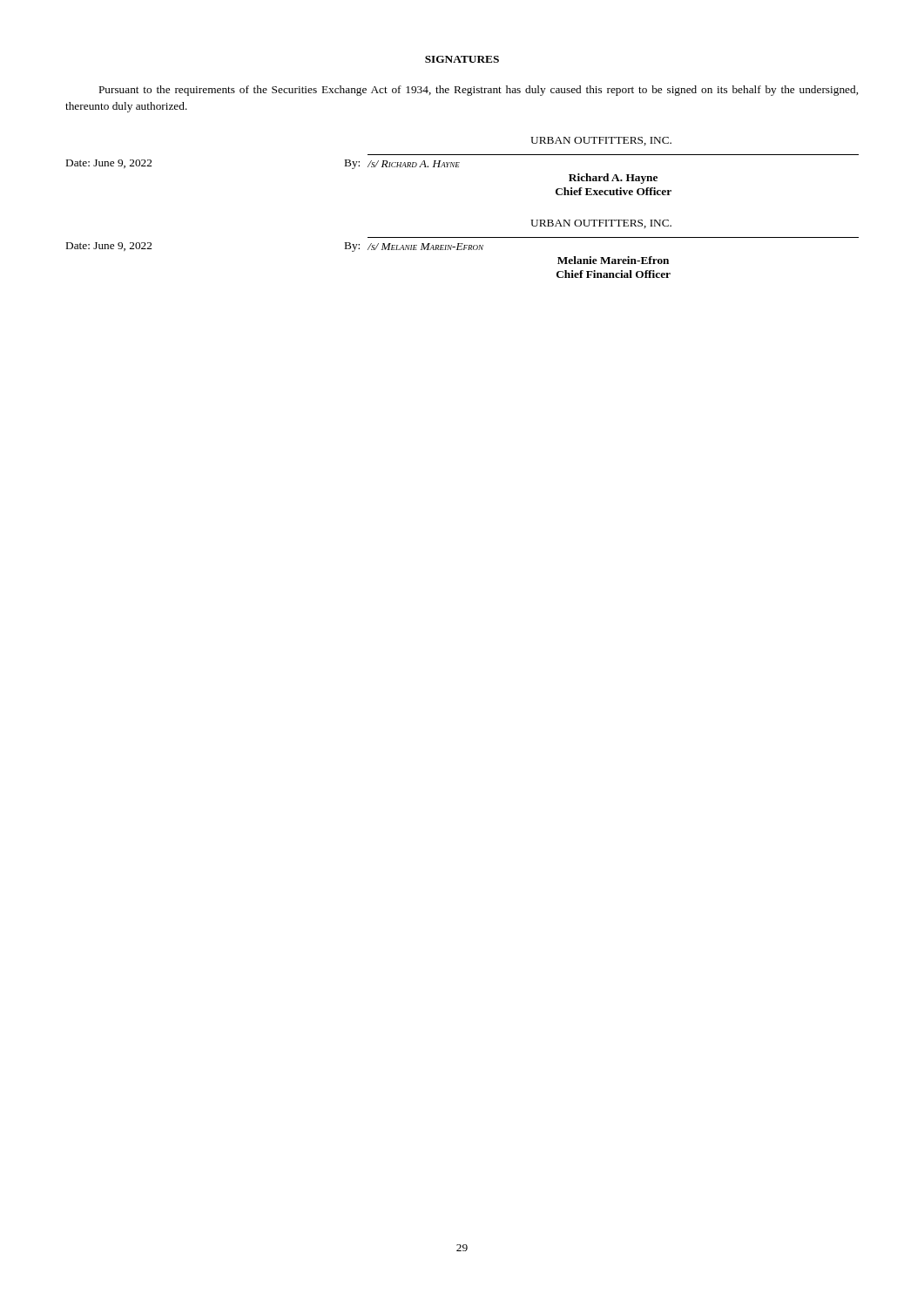Click the section header
Image resolution: width=924 pixels, height=1307 pixels.
[462, 59]
